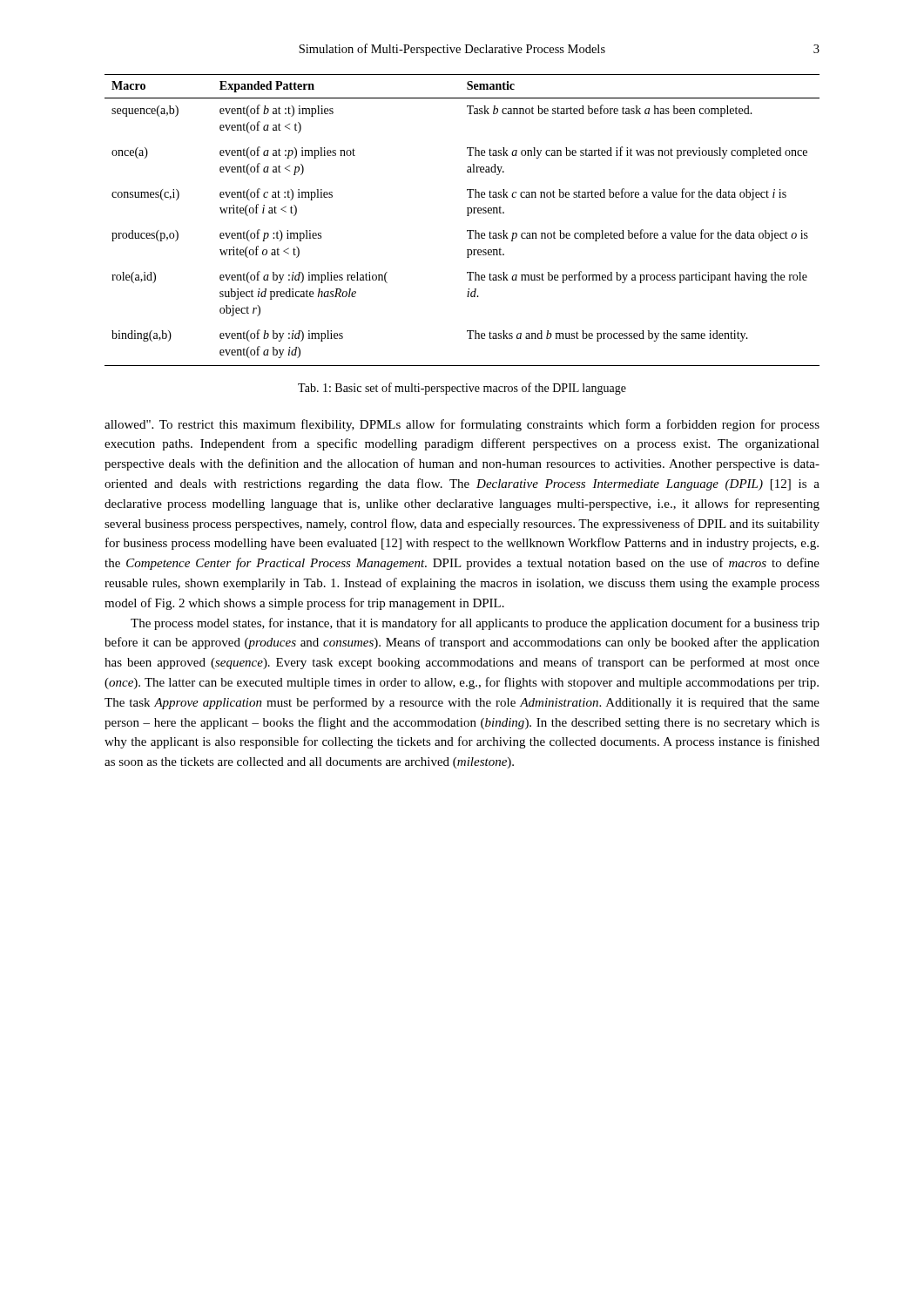Locate the table
This screenshot has height=1307, width=924.
(x=462, y=220)
